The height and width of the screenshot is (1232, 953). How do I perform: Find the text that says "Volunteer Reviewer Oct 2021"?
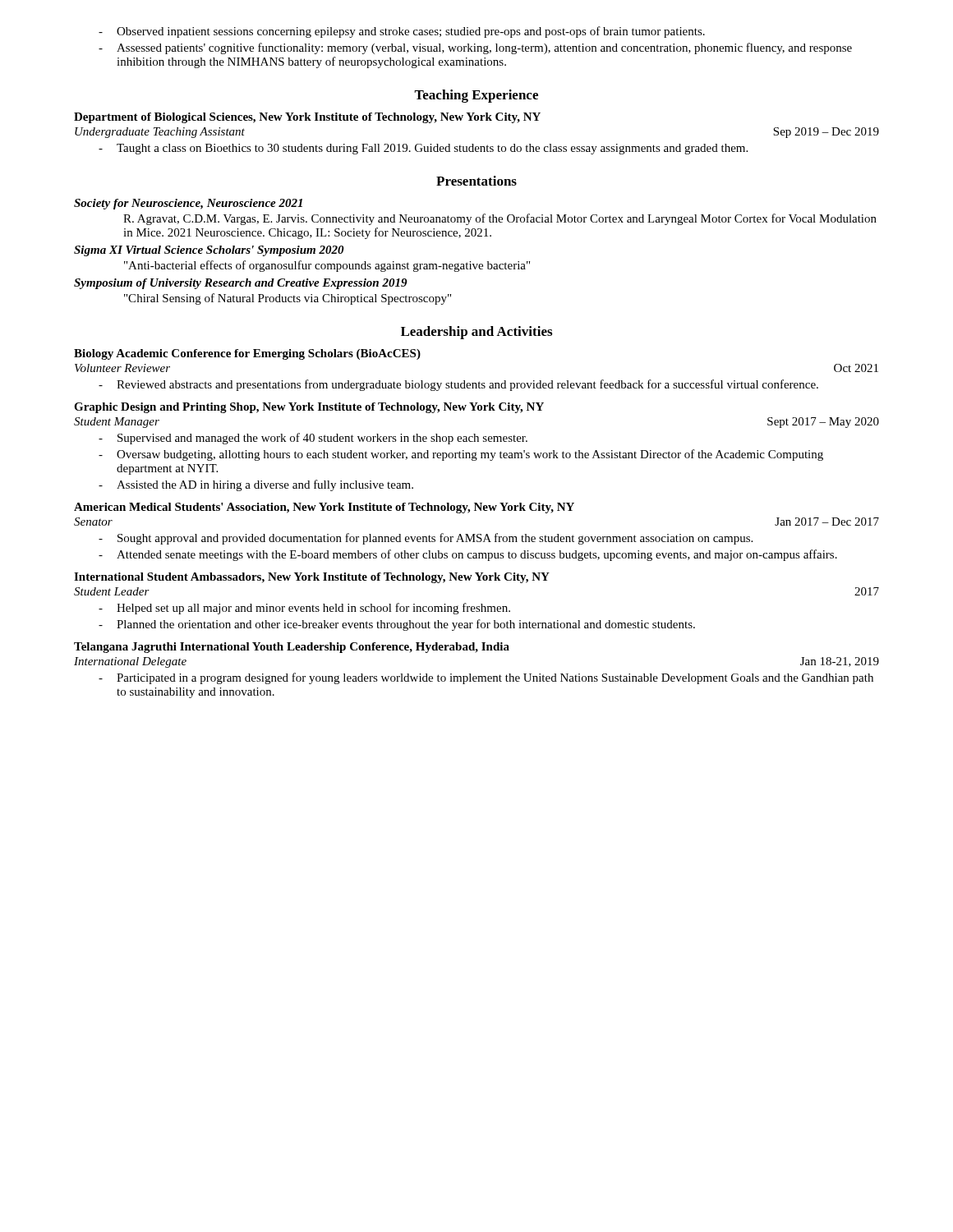(128, 368)
